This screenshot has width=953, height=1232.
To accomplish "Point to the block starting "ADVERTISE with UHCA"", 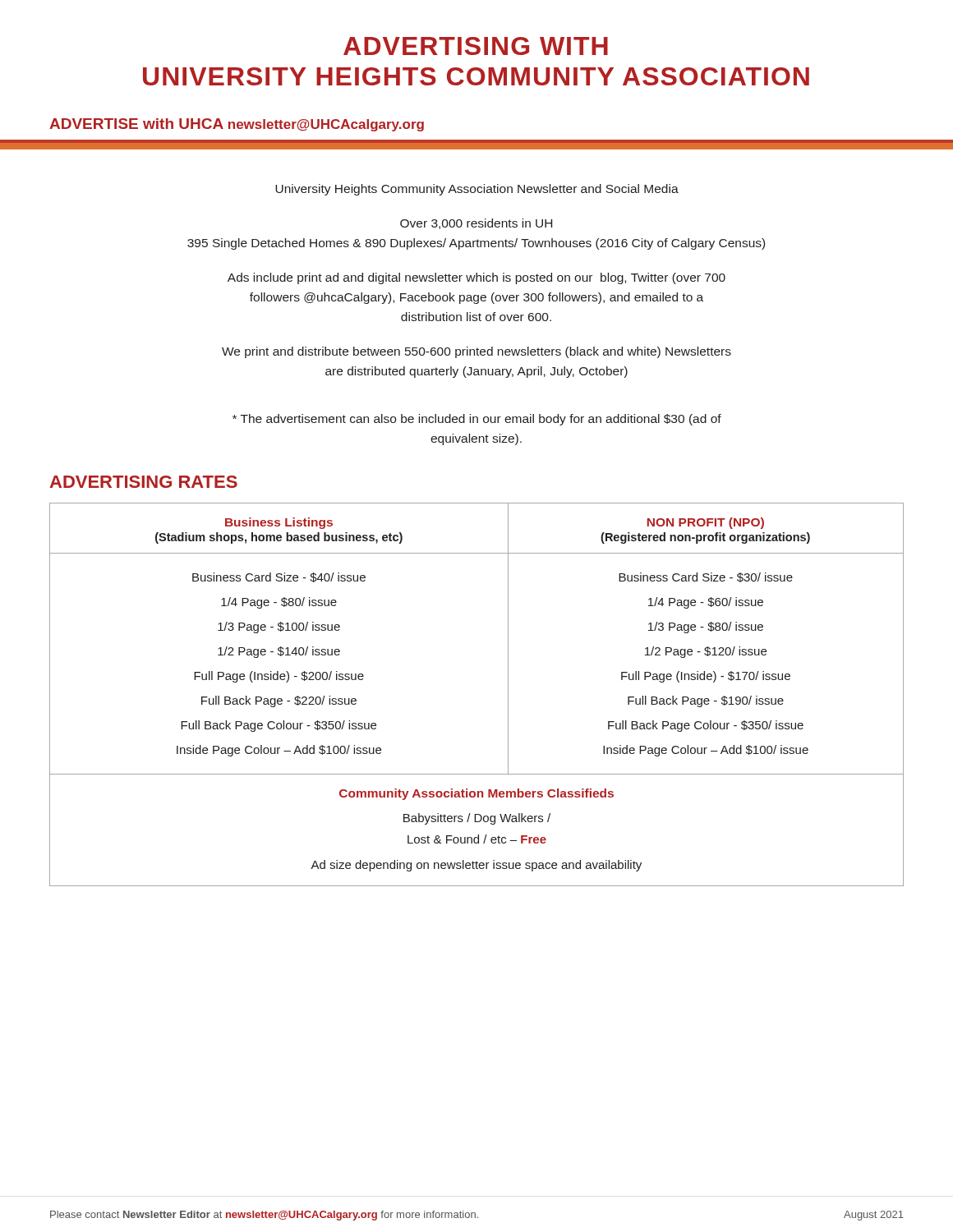I will (x=237, y=124).
